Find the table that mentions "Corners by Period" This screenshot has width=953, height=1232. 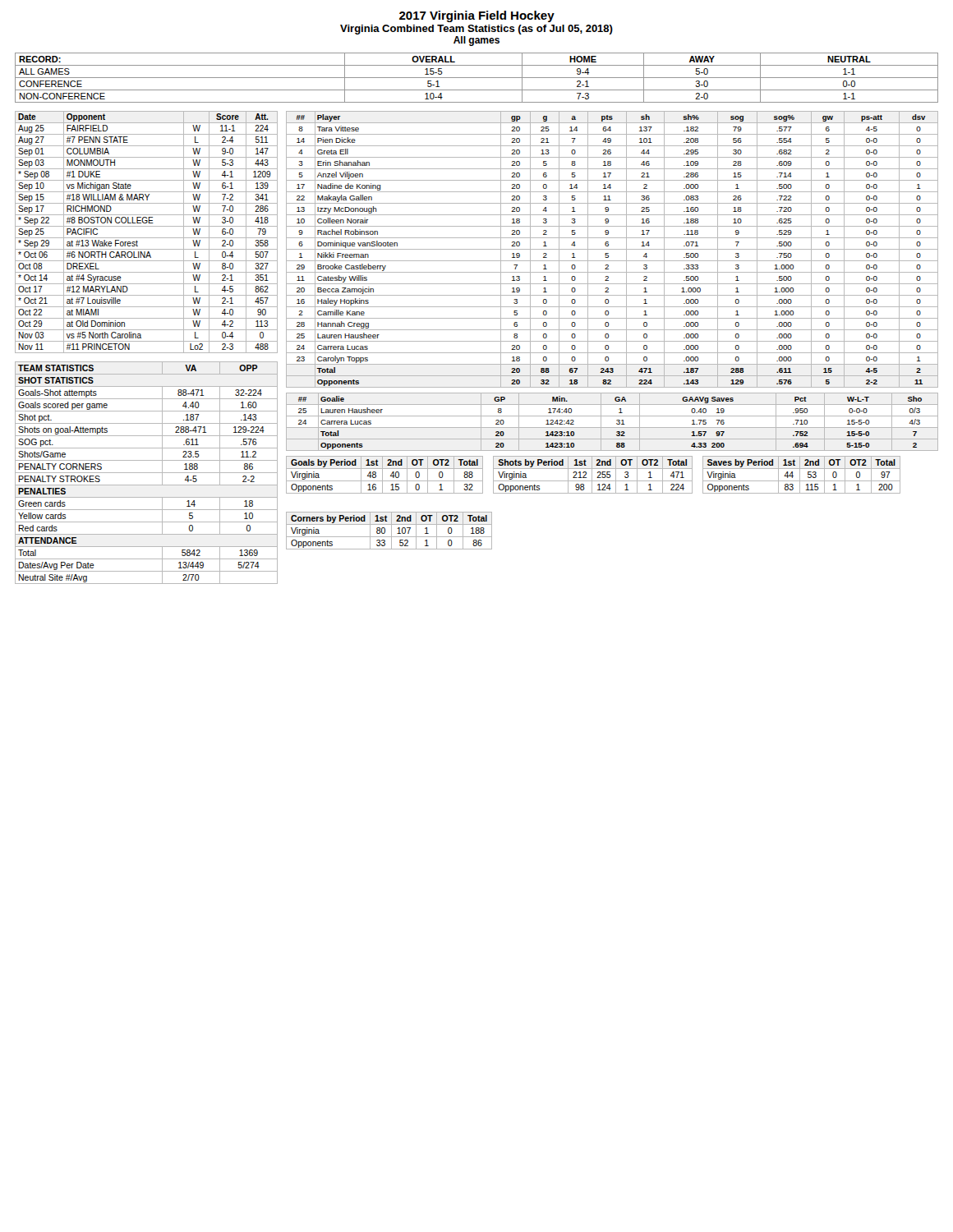[389, 531]
